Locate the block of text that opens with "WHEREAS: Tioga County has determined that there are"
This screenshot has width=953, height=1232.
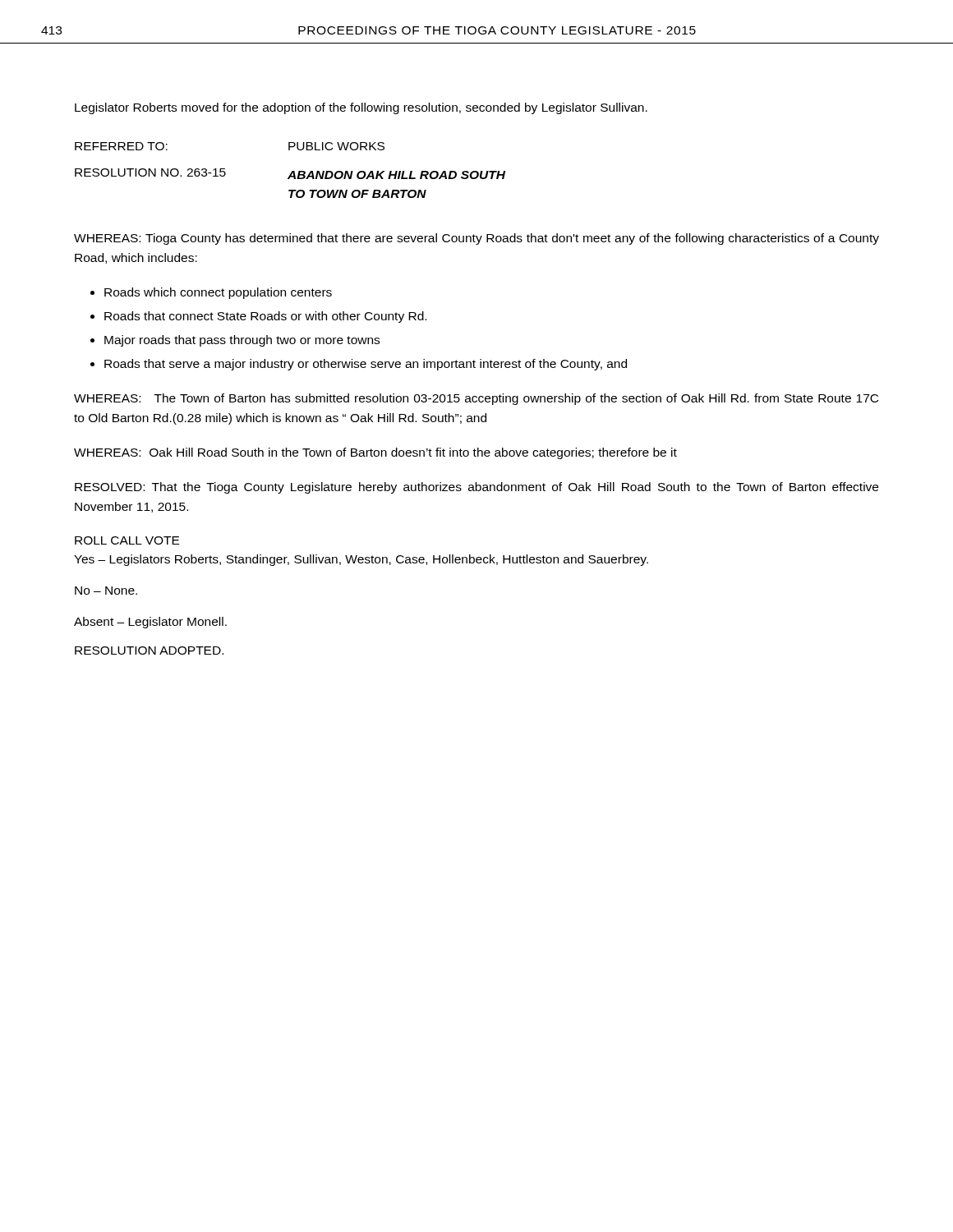pos(476,247)
